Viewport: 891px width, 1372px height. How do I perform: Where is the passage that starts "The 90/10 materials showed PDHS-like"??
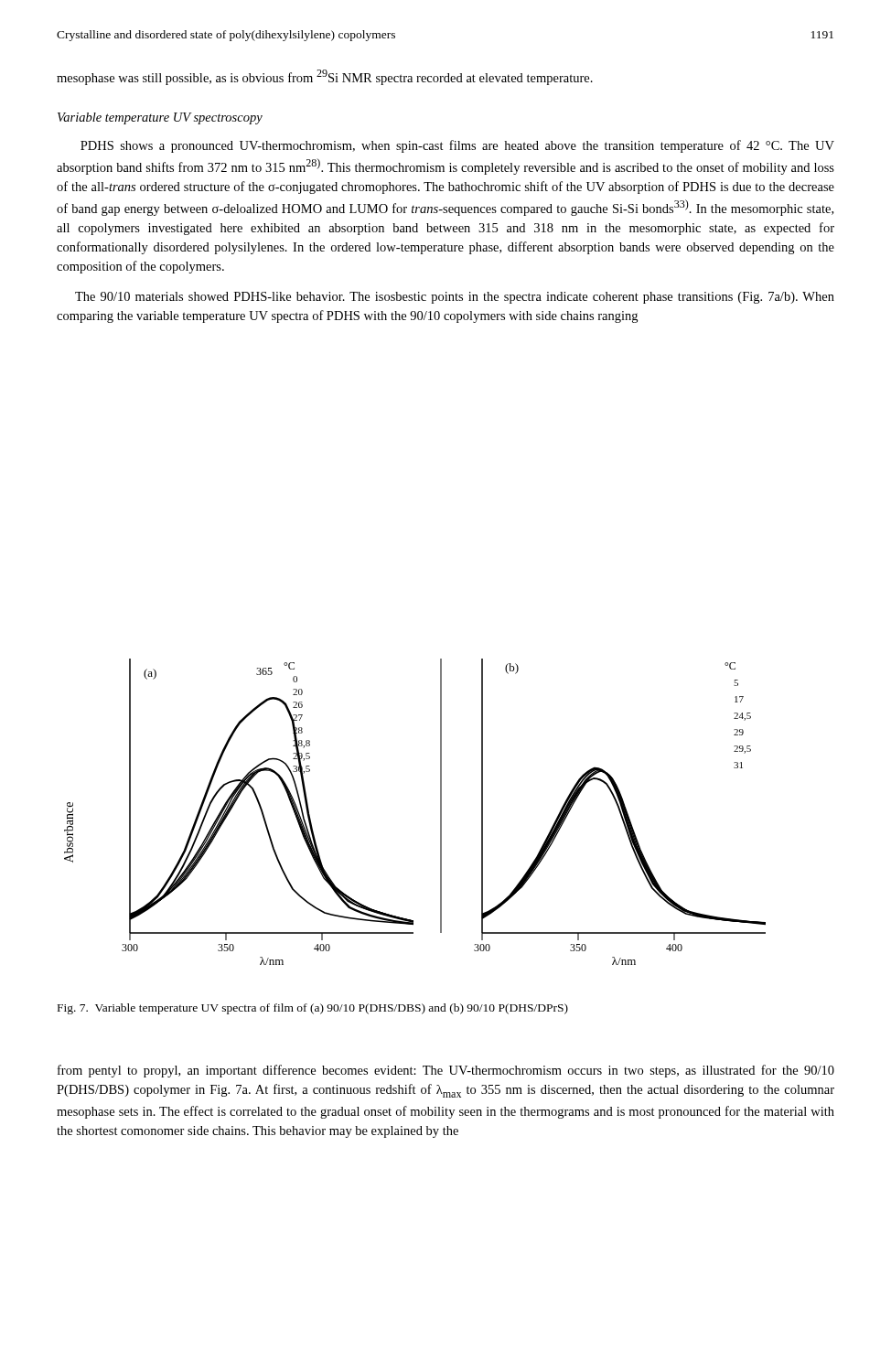tap(446, 306)
